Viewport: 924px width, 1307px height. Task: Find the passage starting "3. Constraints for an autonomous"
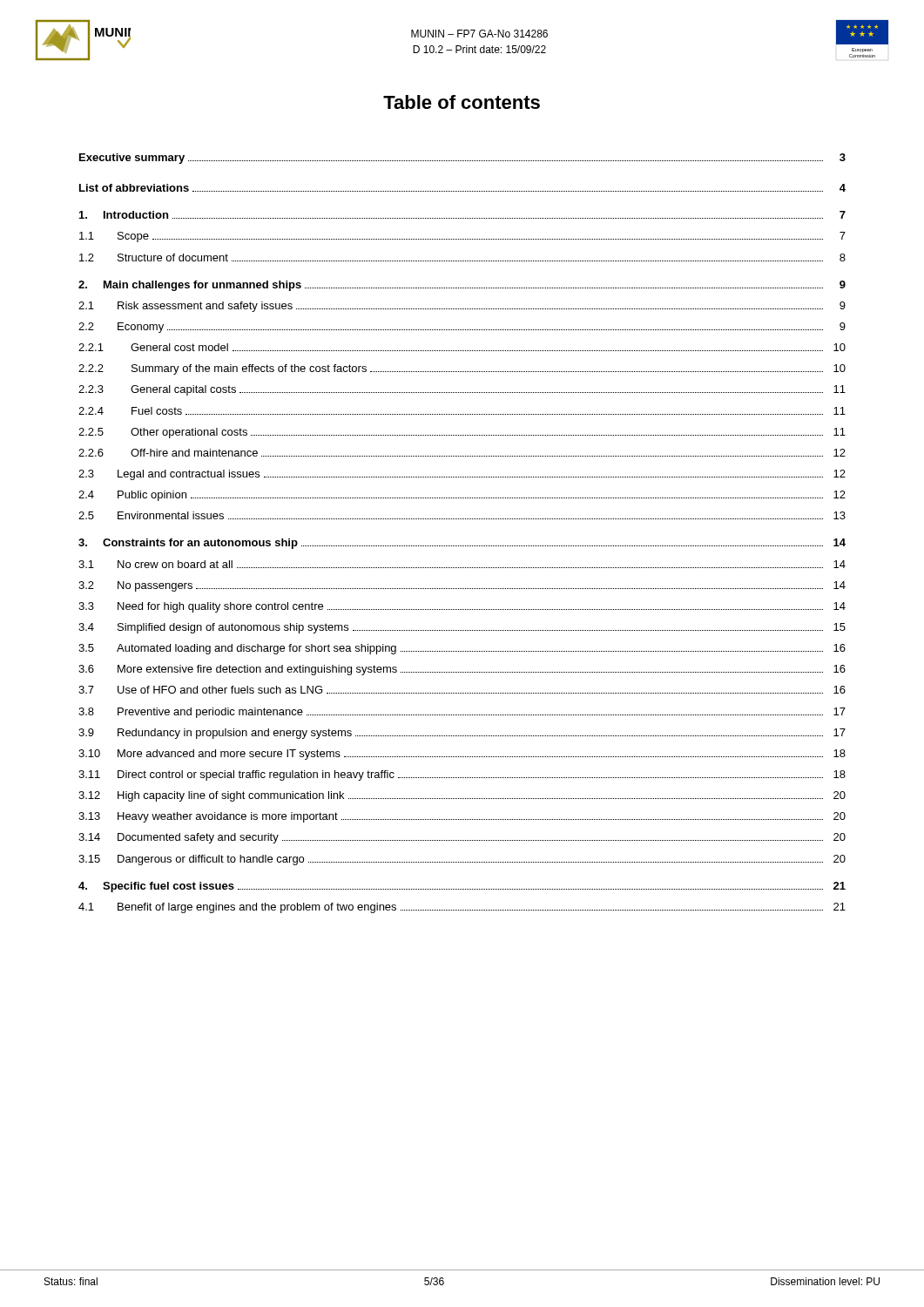click(462, 543)
